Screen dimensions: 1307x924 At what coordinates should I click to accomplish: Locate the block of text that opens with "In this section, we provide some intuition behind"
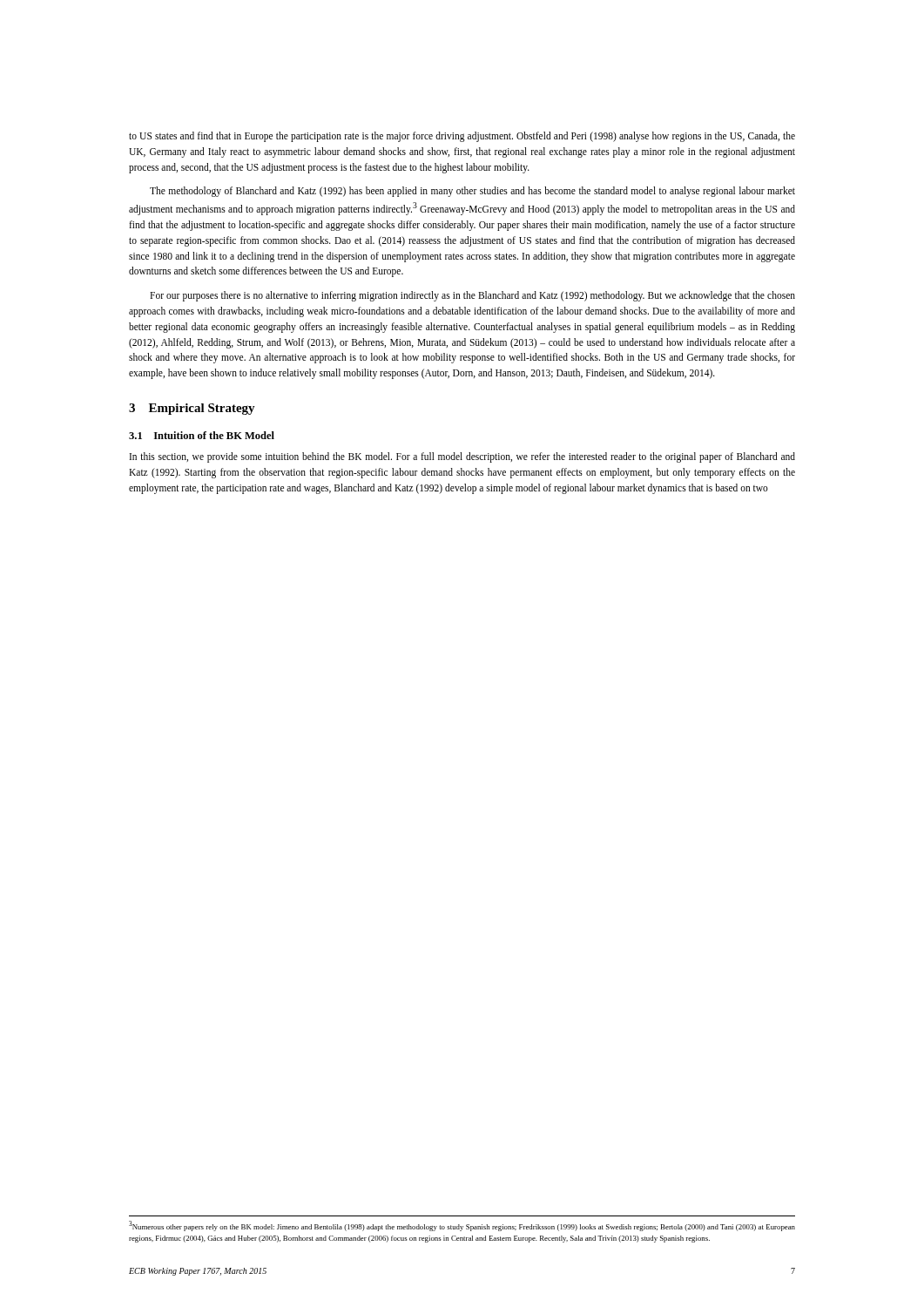(462, 472)
